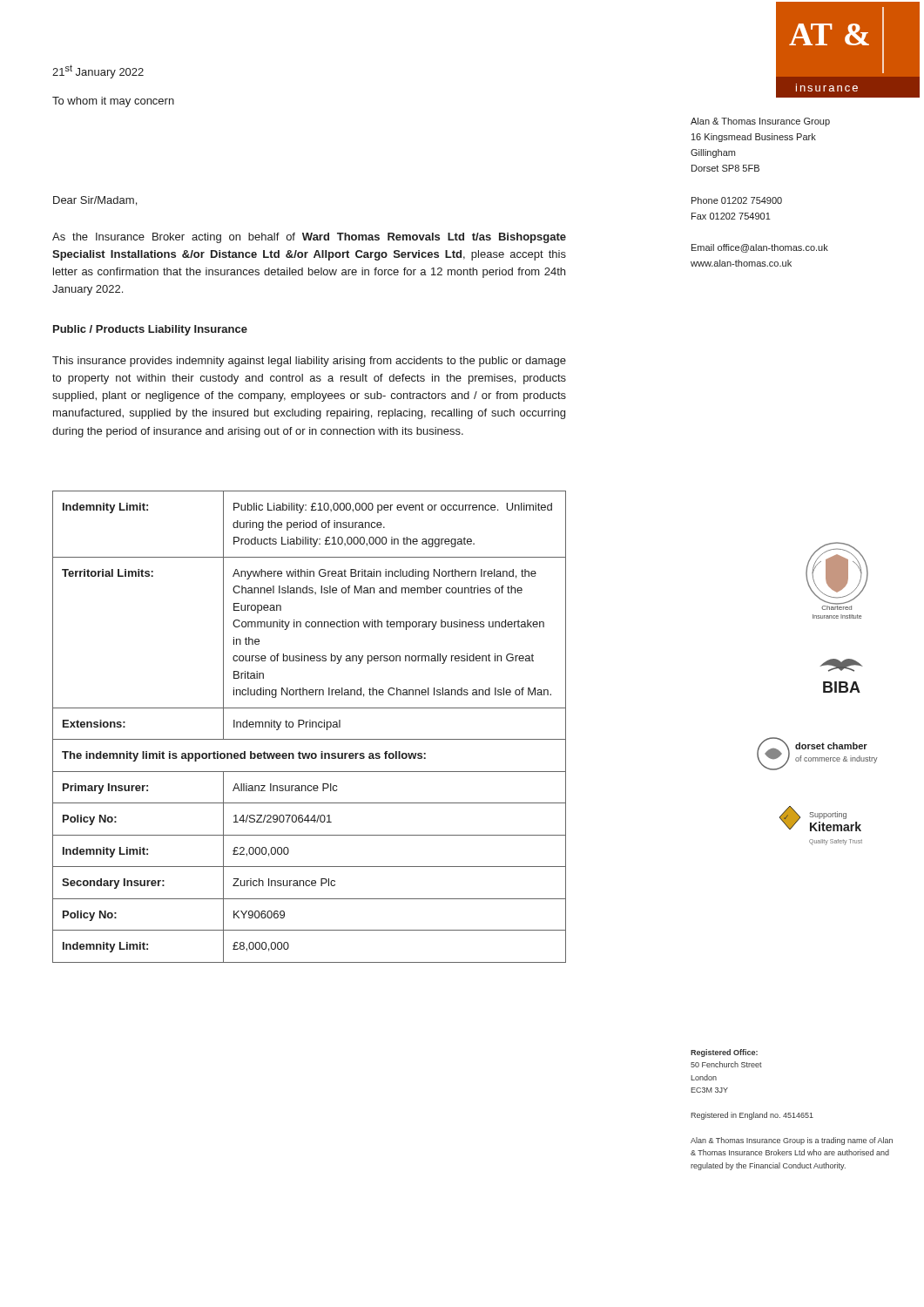Viewport: 924px width, 1307px height.
Task: Point to the block beginning "This insurance provides indemnity against legal"
Action: tap(309, 395)
